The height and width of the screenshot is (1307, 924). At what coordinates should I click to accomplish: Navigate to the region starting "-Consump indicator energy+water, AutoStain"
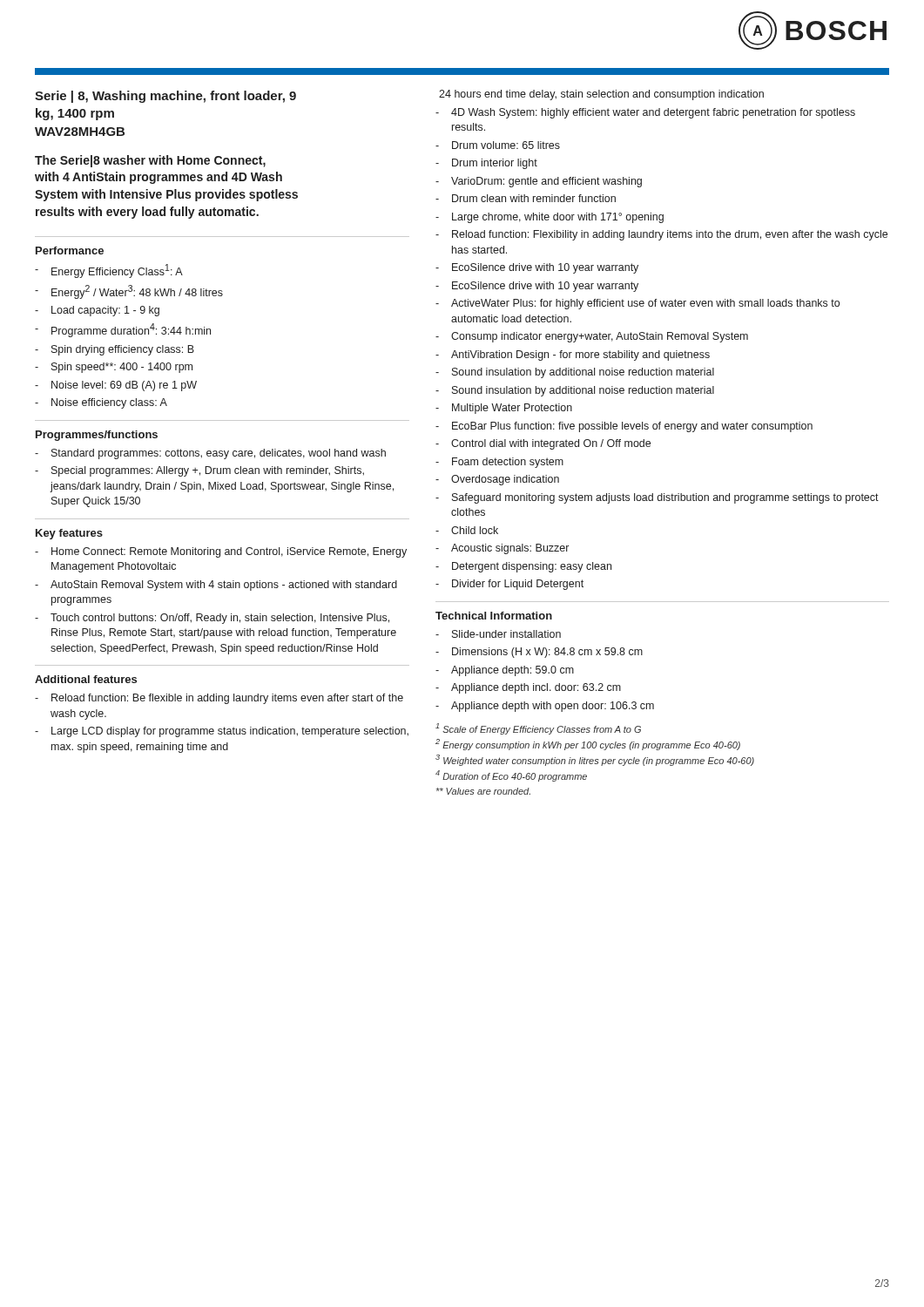point(662,337)
